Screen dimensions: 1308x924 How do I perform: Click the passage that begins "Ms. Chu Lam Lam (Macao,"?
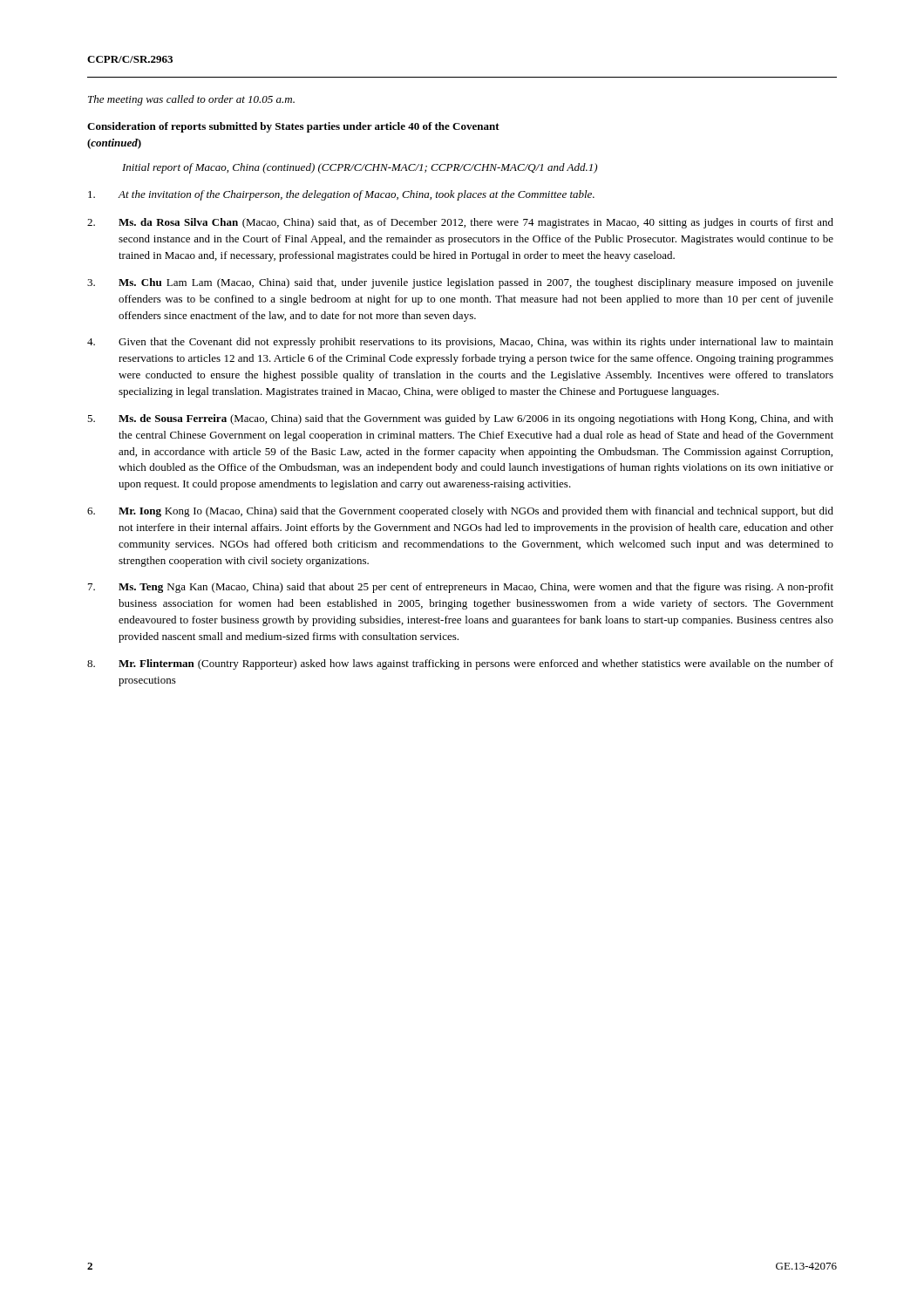(x=460, y=299)
